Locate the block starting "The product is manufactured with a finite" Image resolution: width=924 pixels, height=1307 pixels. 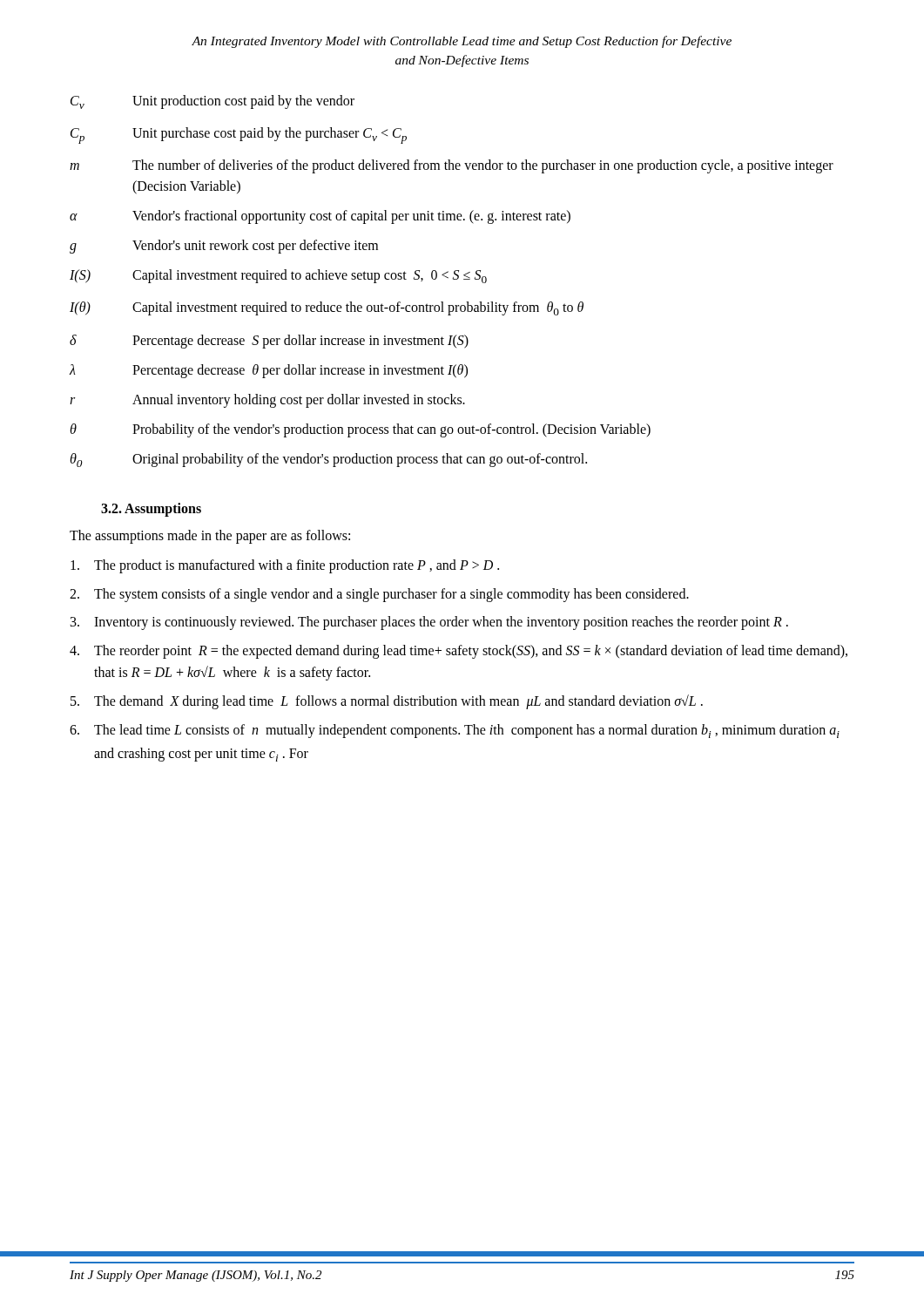coord(462,566)
